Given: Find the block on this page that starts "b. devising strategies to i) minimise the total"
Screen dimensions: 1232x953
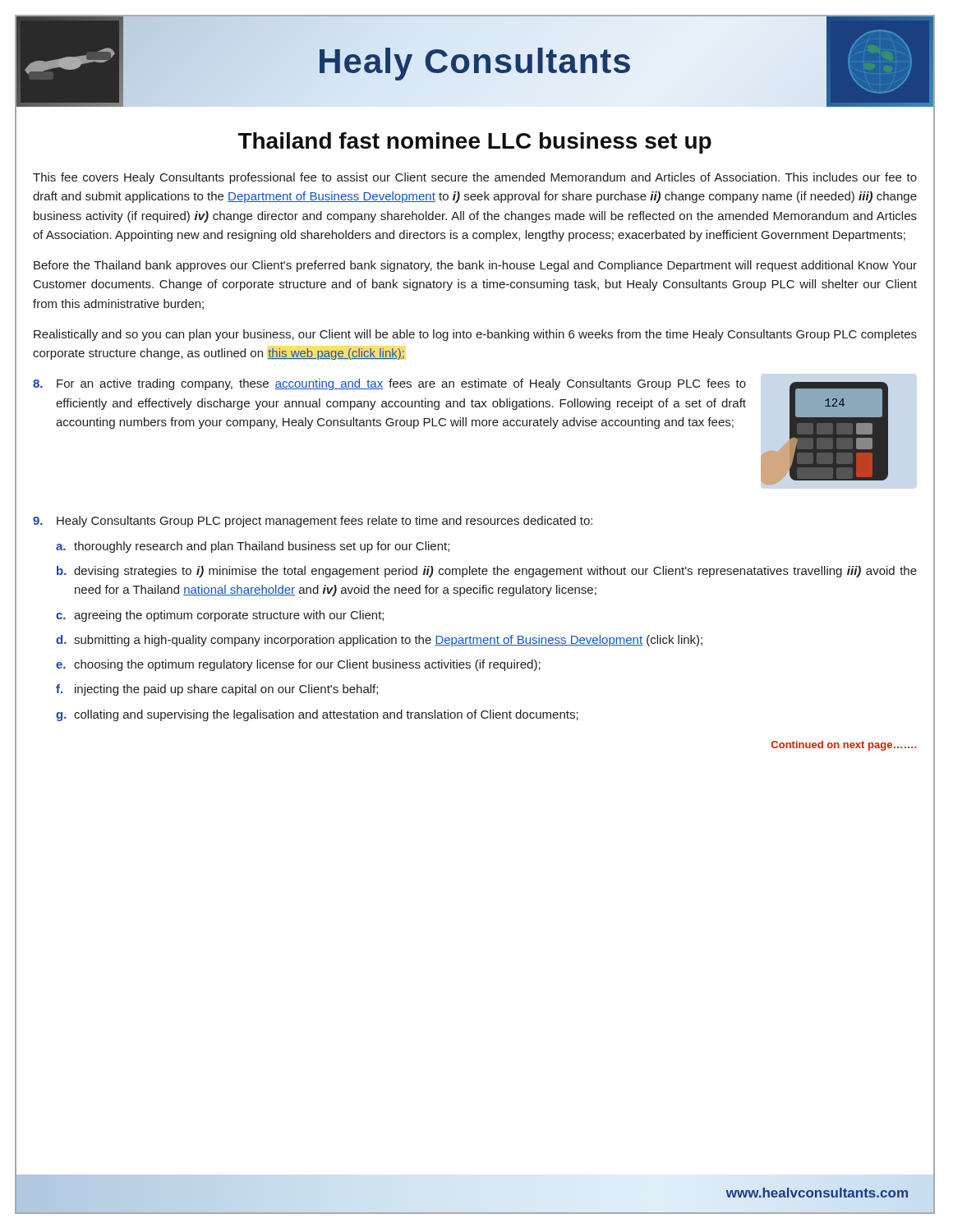Looking at the screenshot, I should (486, 580).
